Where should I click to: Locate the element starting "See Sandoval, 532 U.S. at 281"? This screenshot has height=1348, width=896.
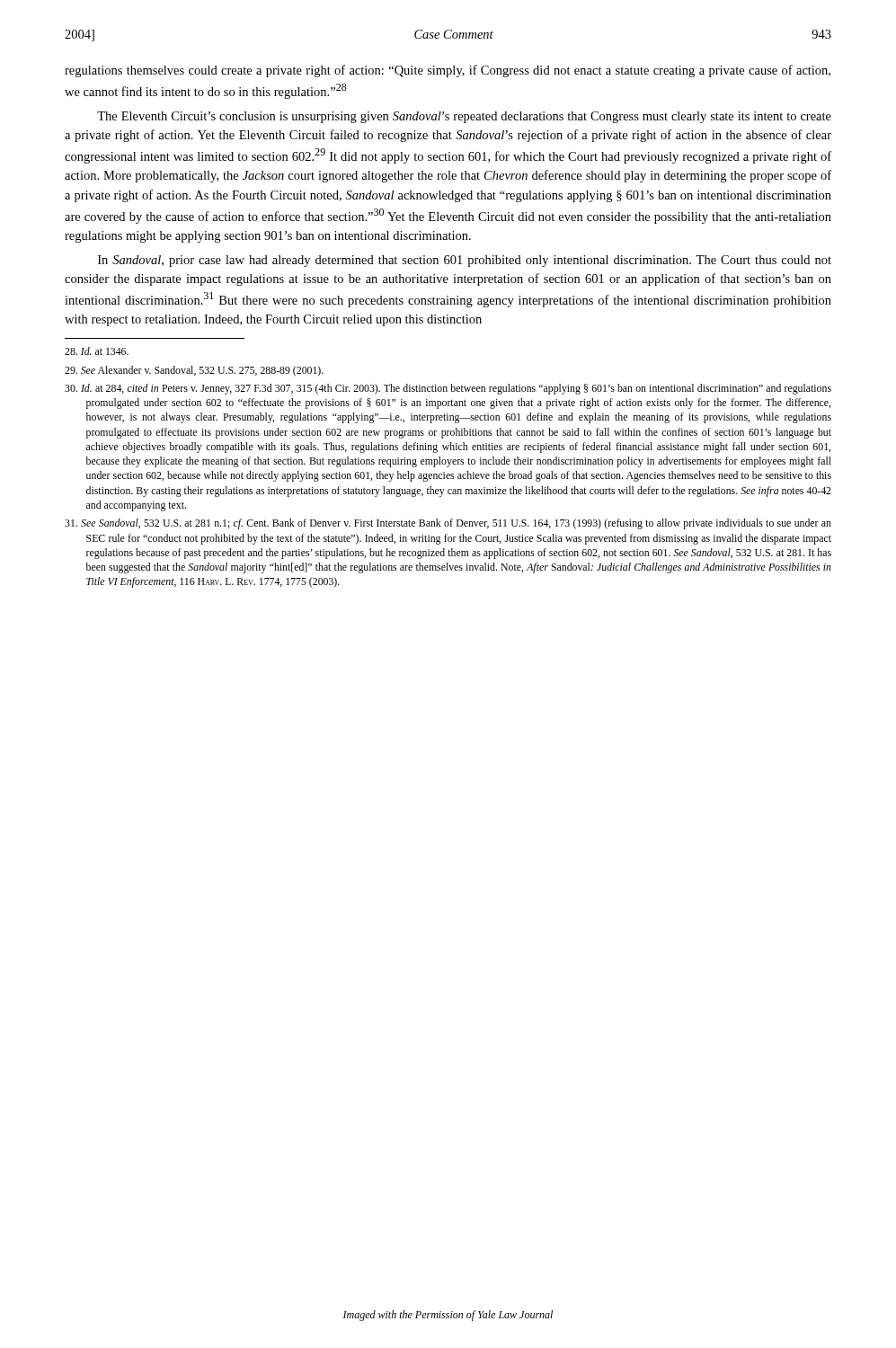click(448, 553)
